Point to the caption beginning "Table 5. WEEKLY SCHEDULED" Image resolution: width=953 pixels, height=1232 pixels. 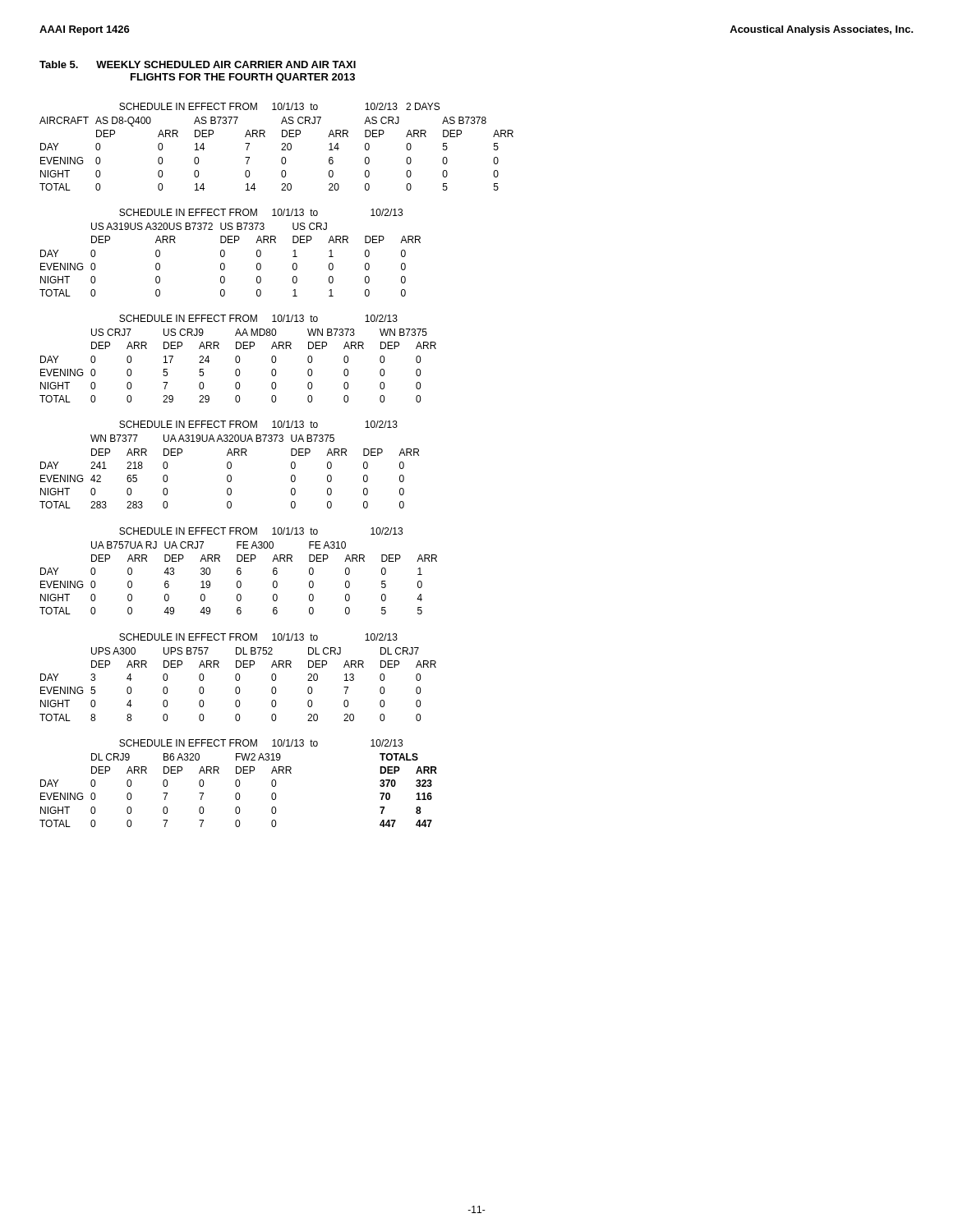pos(198,71)
